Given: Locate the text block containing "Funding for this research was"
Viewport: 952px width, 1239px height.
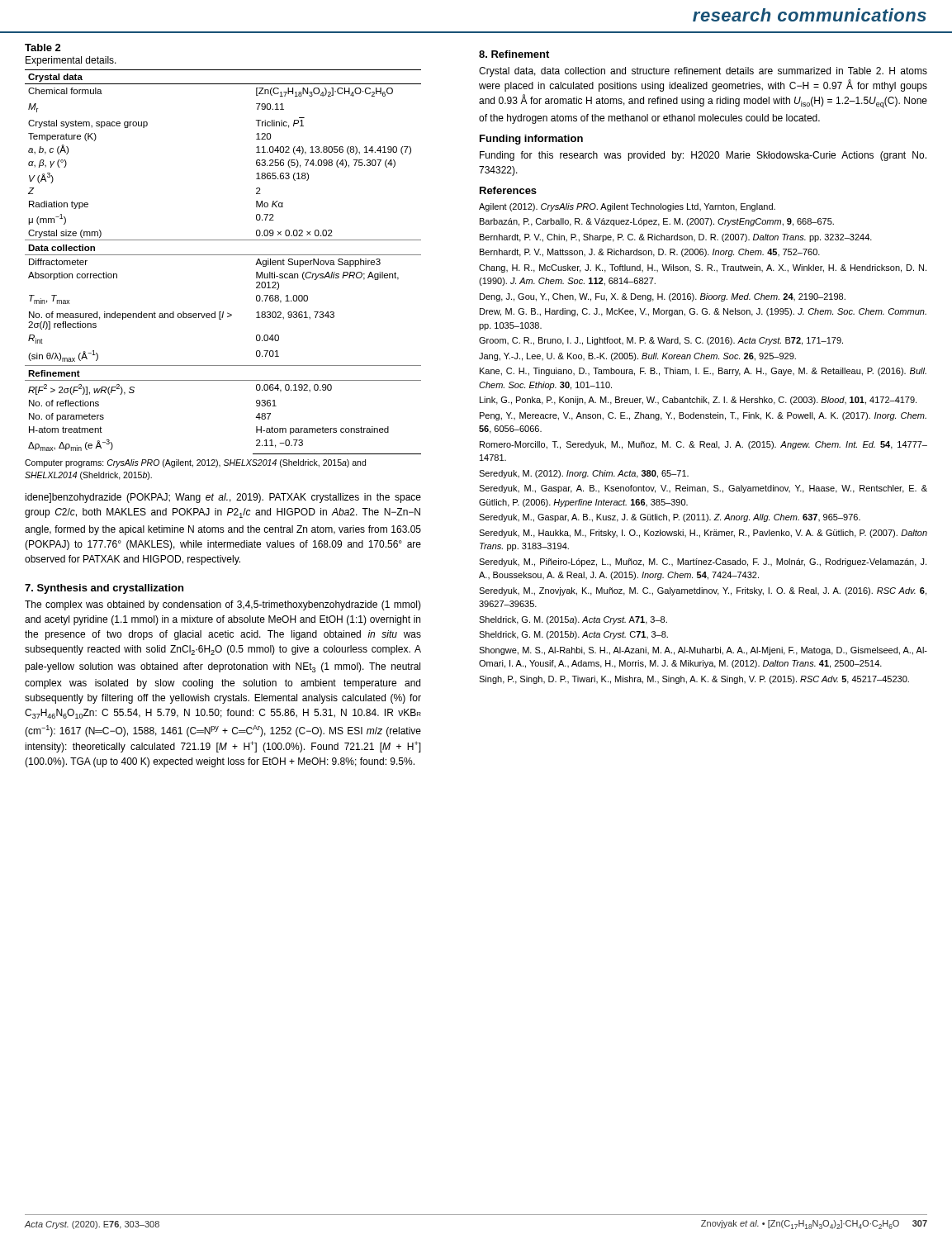Looking at the screenshot, I should click(x=703, y=163).
